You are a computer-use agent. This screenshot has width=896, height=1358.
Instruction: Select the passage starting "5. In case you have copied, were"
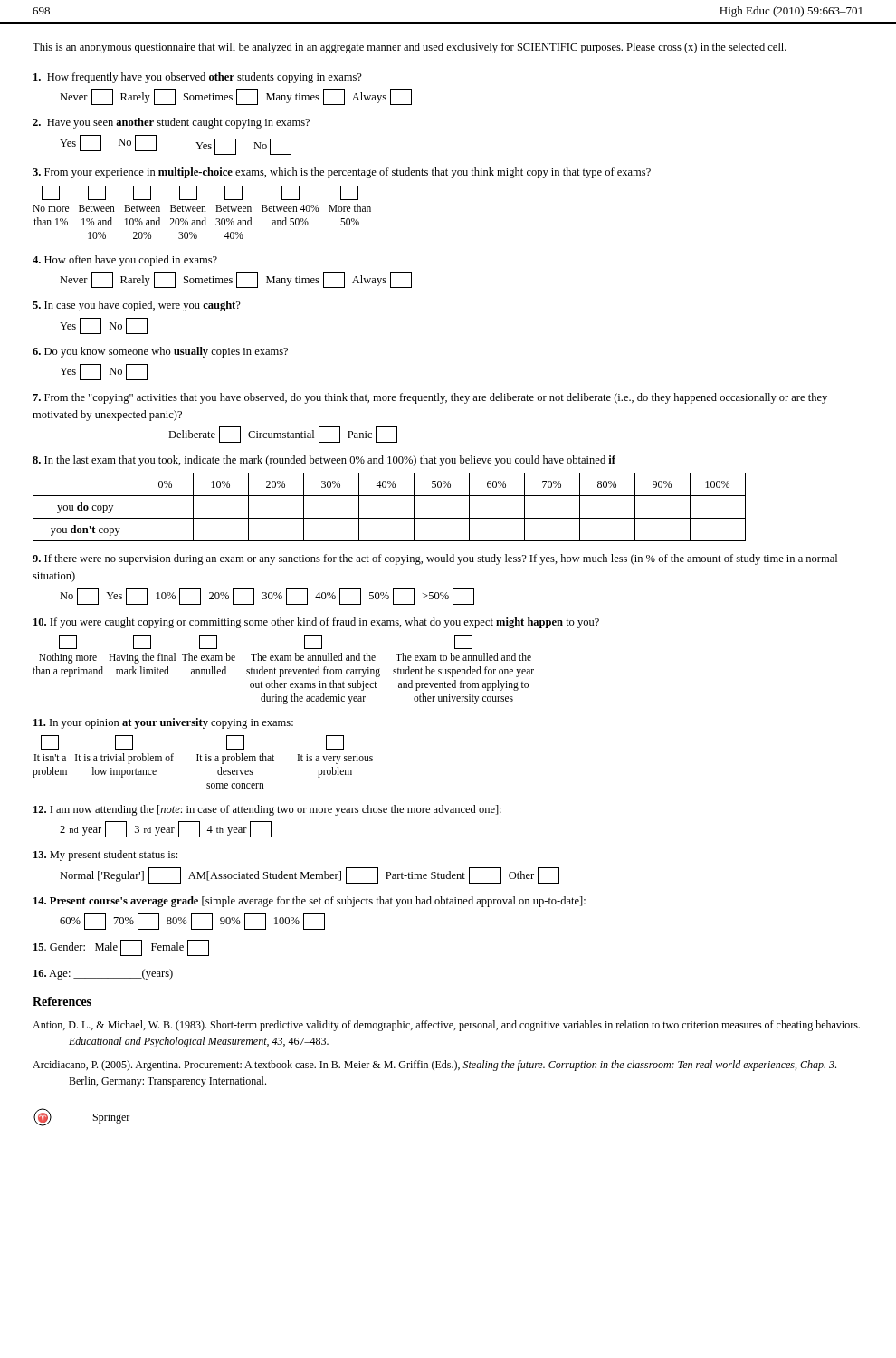click(137, 306)
